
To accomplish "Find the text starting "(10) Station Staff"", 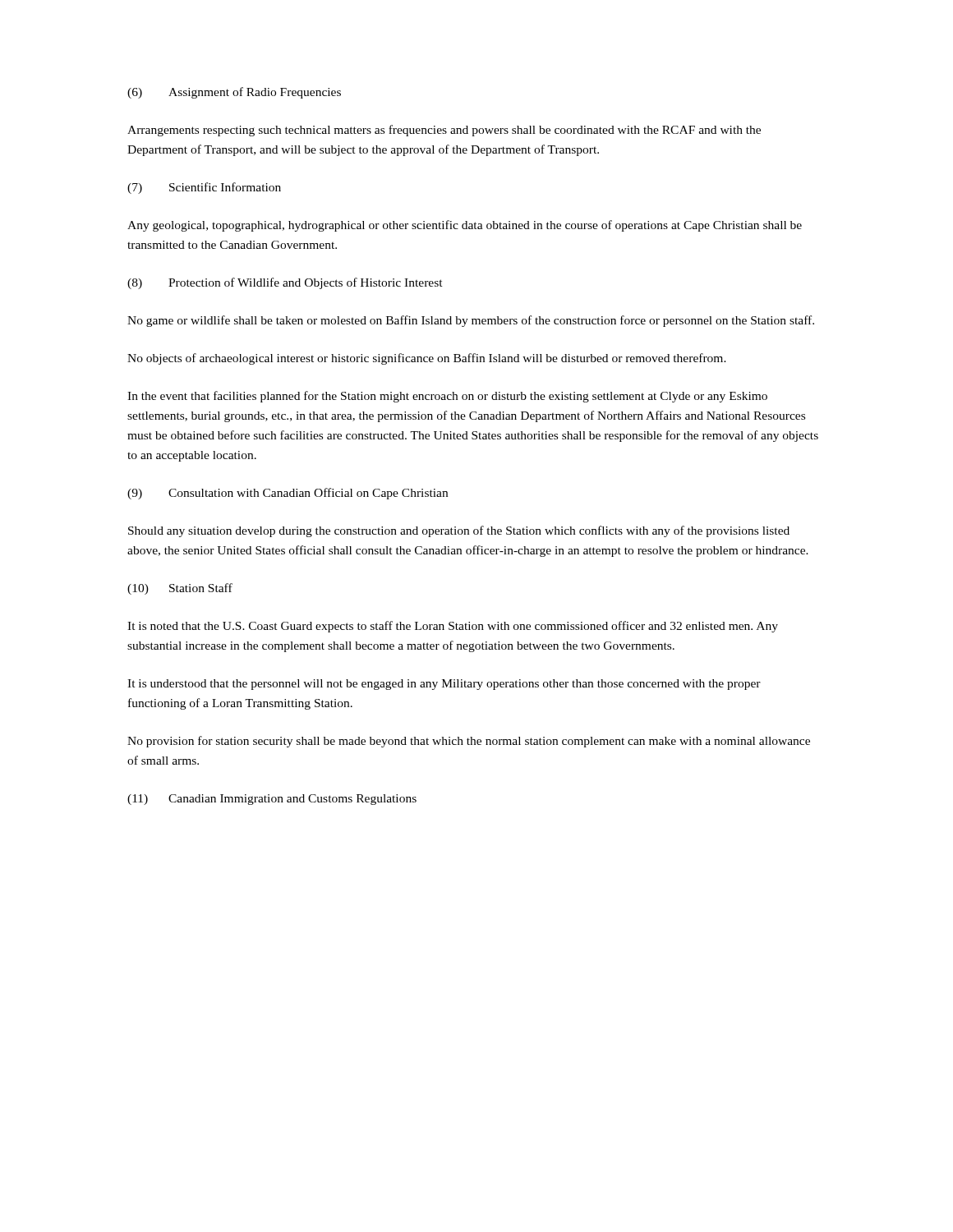I will pos(180,588).
